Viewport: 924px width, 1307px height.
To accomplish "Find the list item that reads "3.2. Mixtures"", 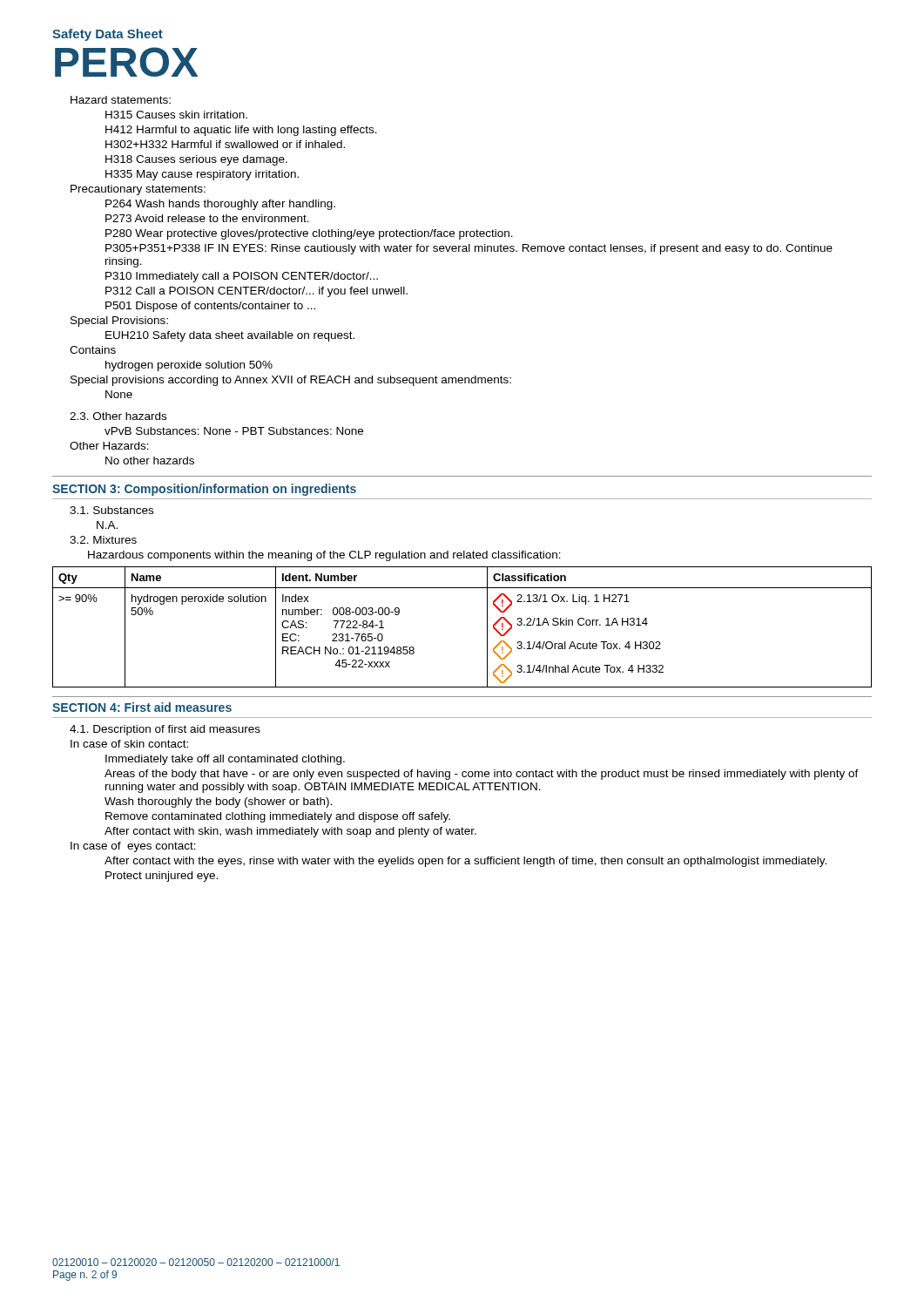I will coord(471,540).
